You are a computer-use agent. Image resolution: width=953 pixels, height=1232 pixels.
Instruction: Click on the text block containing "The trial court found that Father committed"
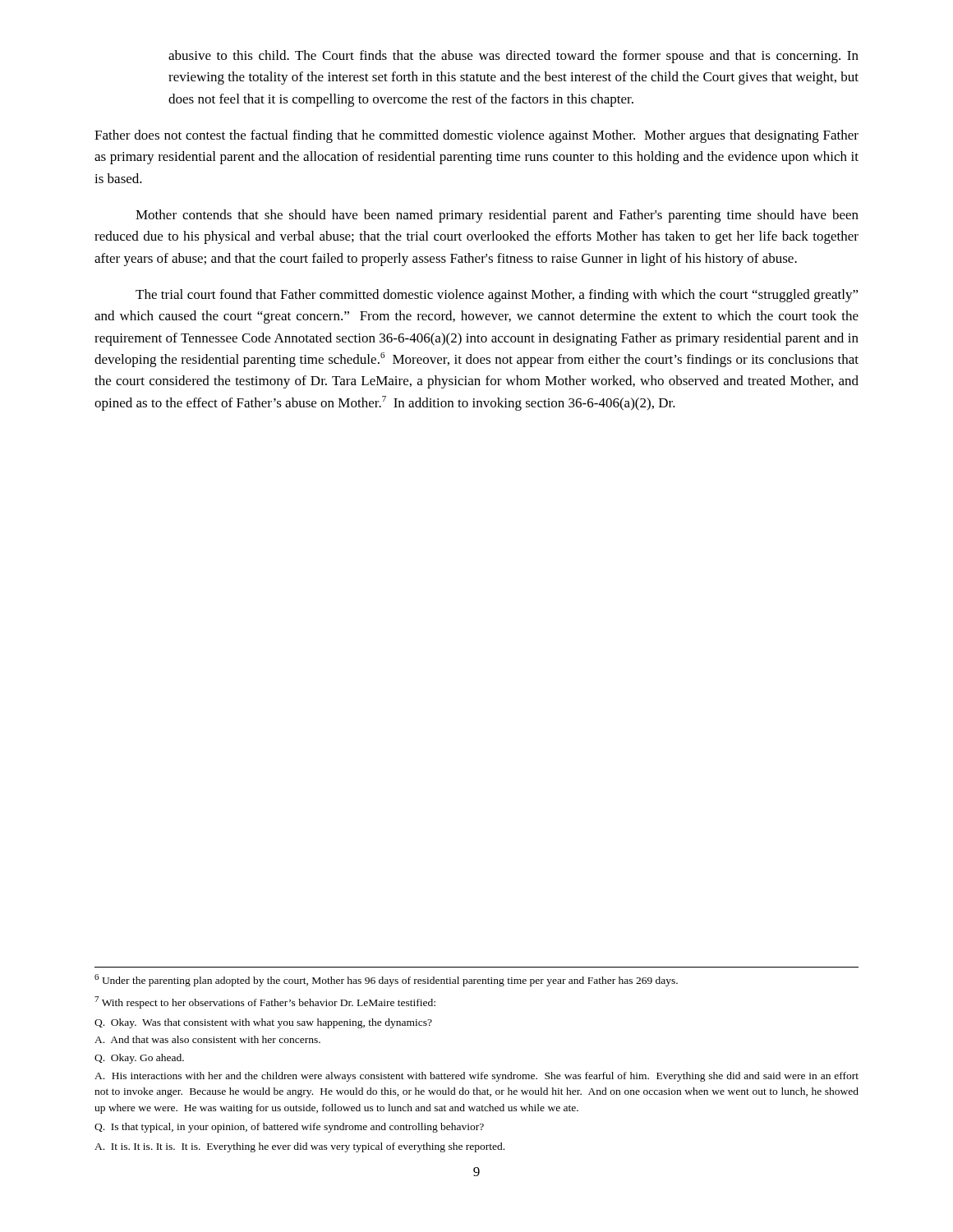click(476, 349)
